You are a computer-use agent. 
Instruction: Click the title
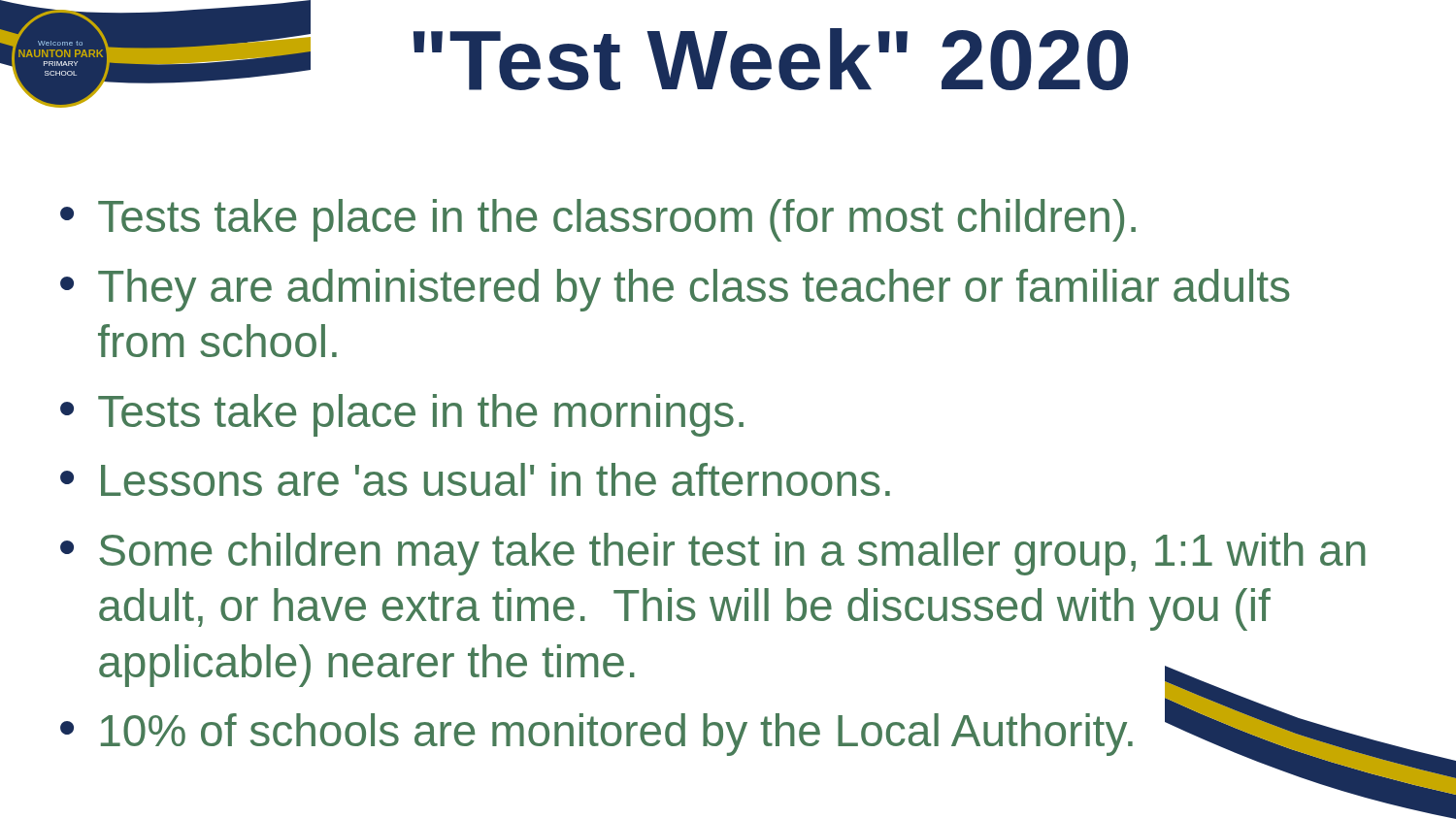(x=912, y=60)
